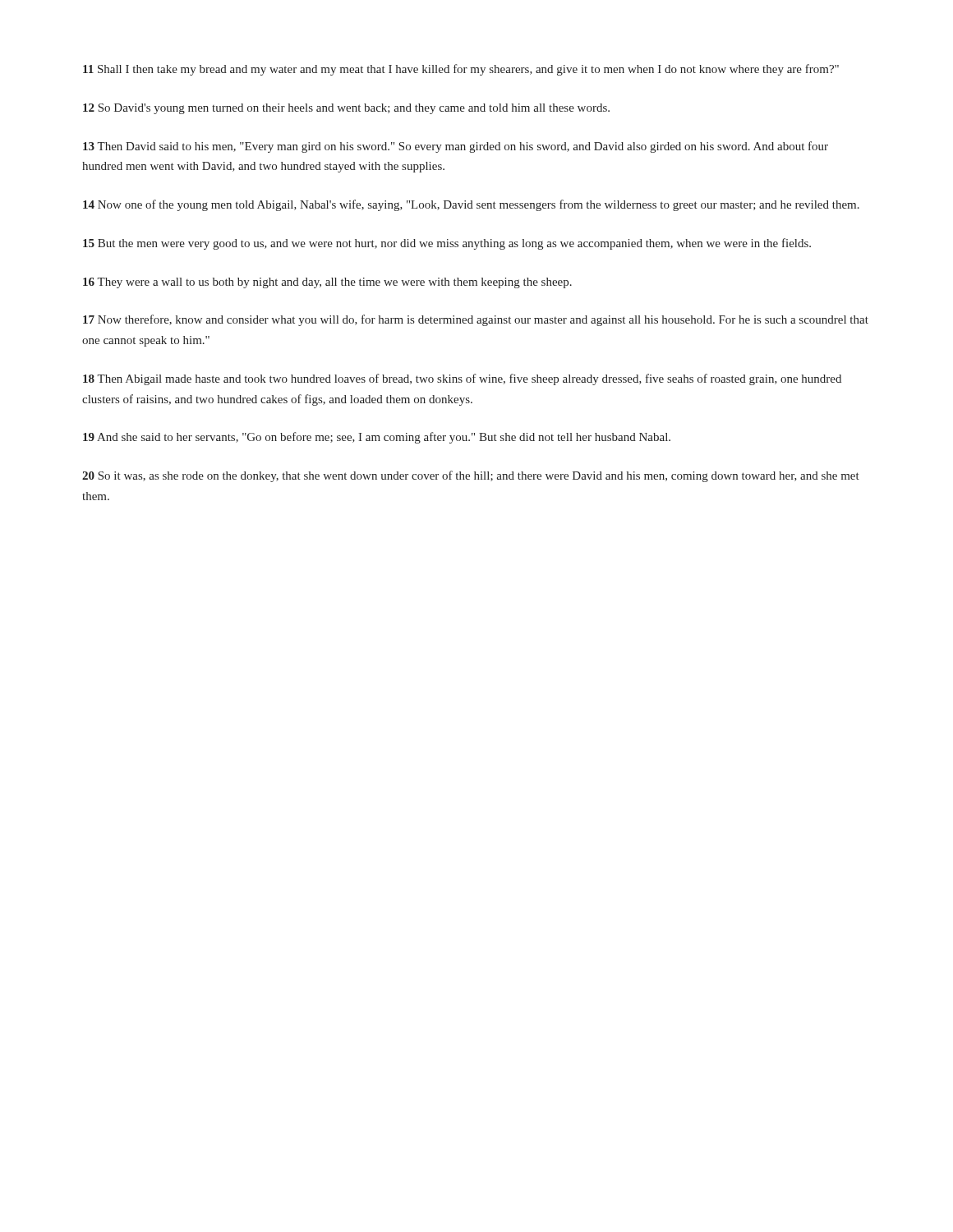
Task: Locate the text block that reads "12 So David's young men turned on"
Action: [346, 107]
